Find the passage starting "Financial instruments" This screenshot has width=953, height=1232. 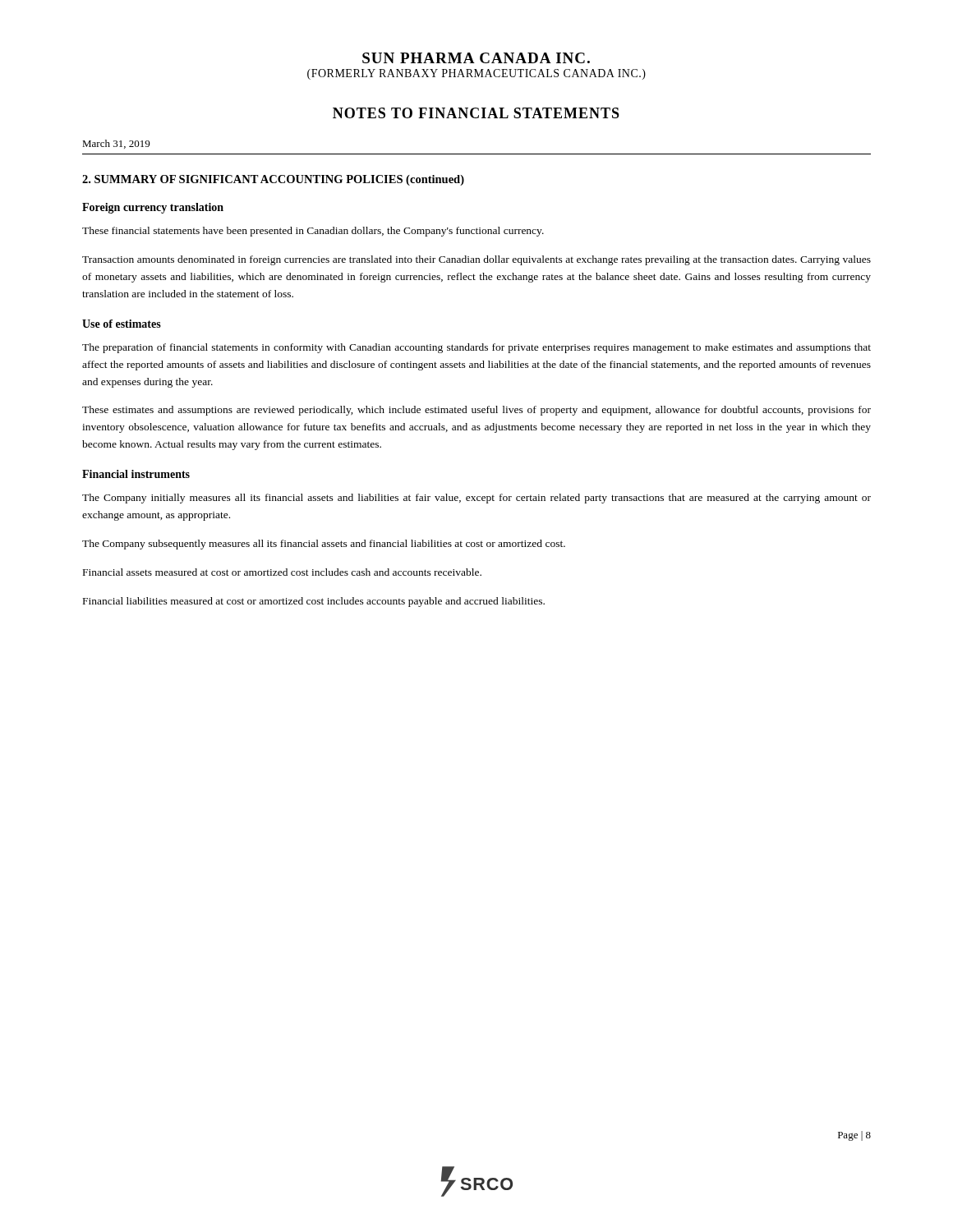(x=136, y=474)
